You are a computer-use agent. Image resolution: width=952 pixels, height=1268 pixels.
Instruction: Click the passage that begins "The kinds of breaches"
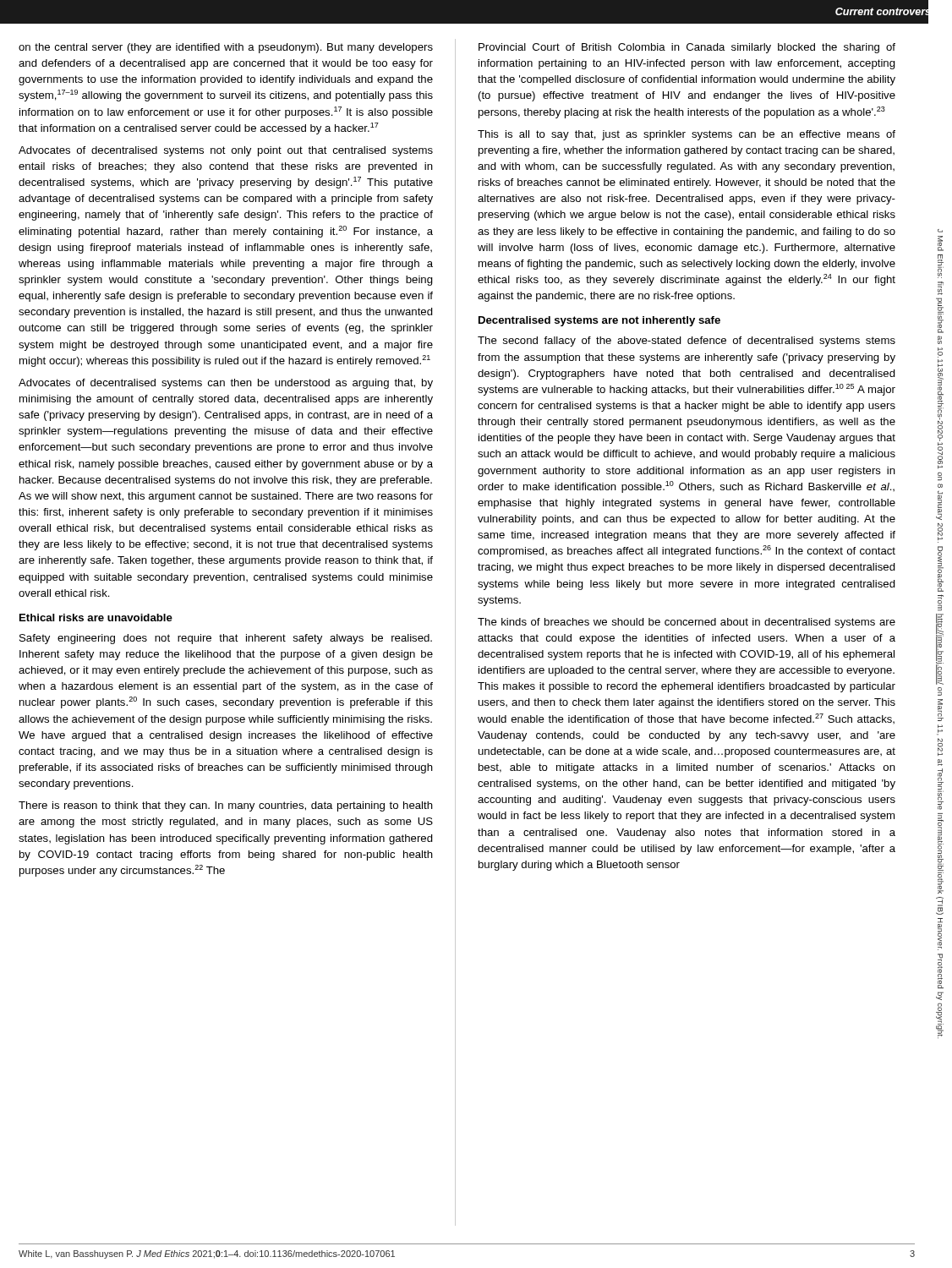pos(687,743)
